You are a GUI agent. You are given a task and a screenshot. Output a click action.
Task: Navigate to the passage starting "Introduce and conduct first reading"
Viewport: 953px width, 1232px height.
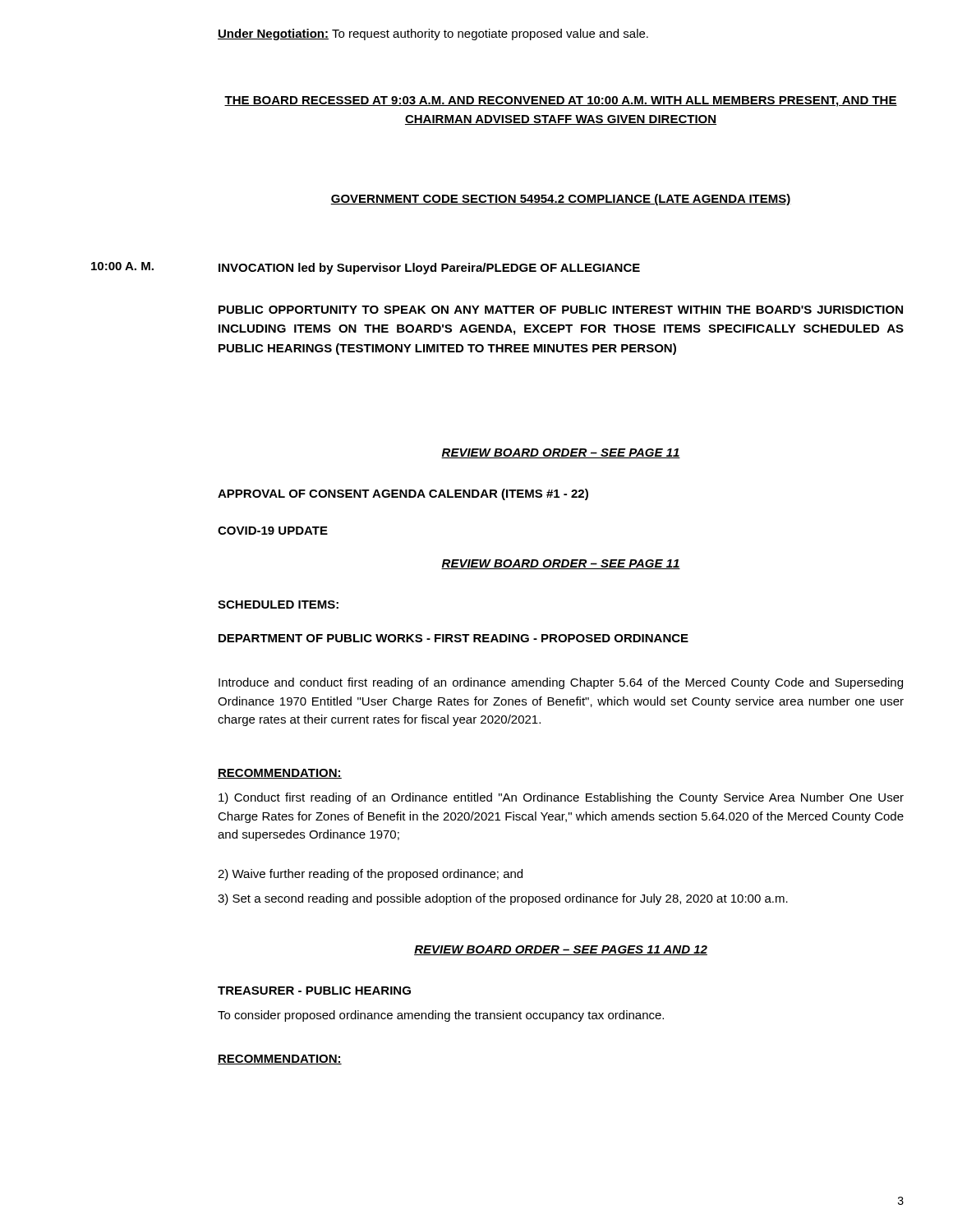point(561,701)
